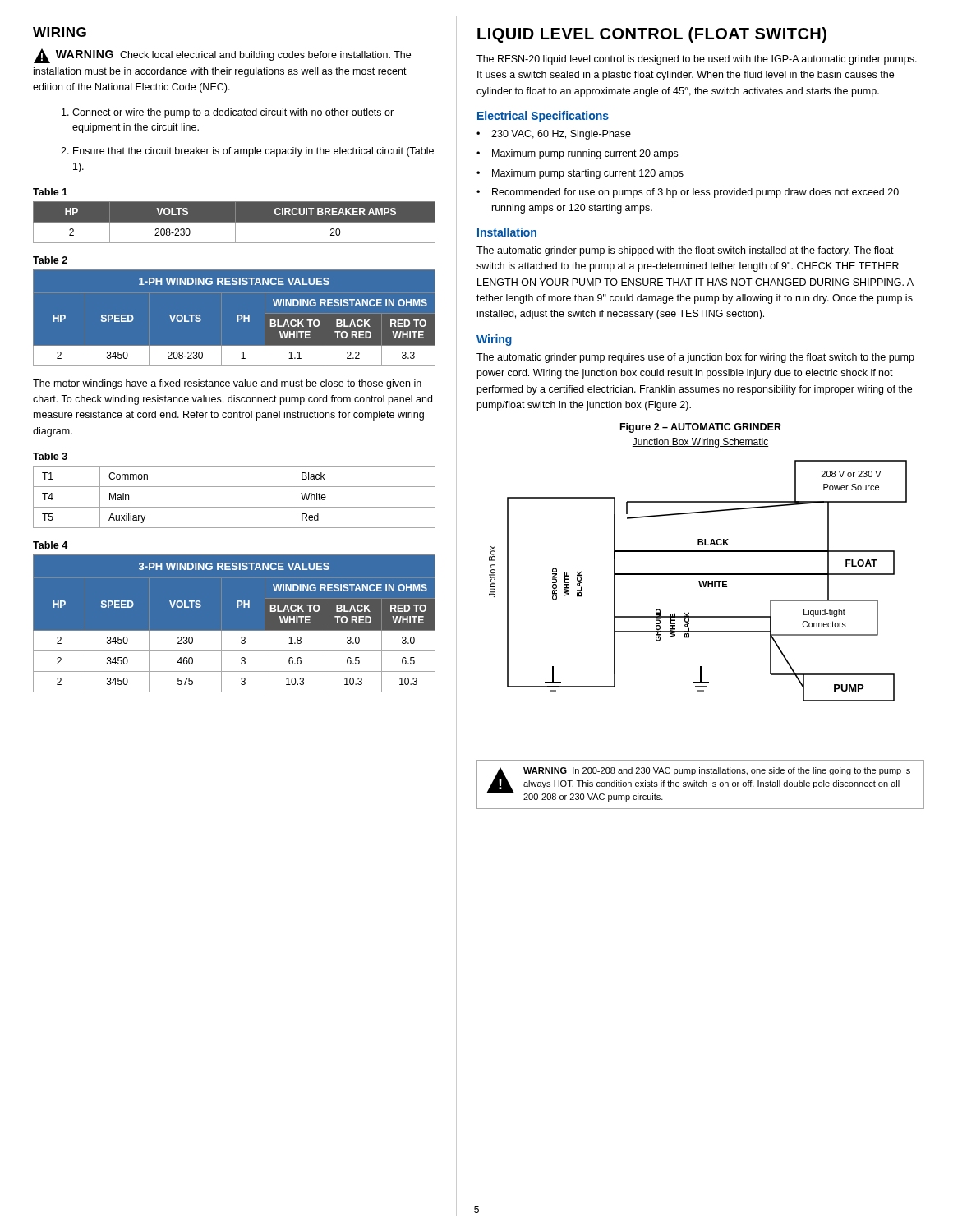Find the text starting "The automatic grinder pump requires use of"
This screenshot has width=953, height=1232.
[695, 381]
